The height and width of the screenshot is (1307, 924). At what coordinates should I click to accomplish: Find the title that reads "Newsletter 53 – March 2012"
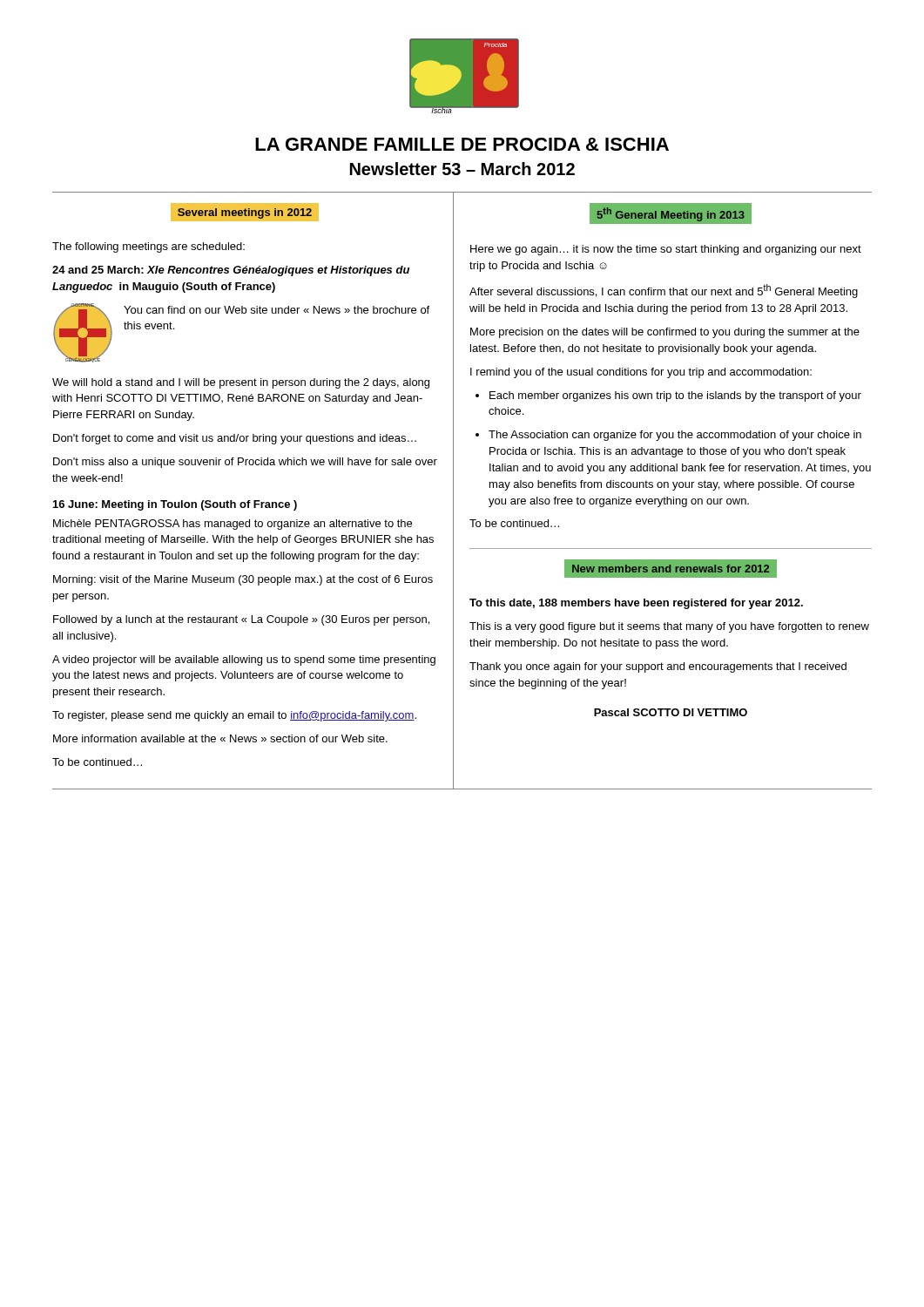tap(462, 169)
